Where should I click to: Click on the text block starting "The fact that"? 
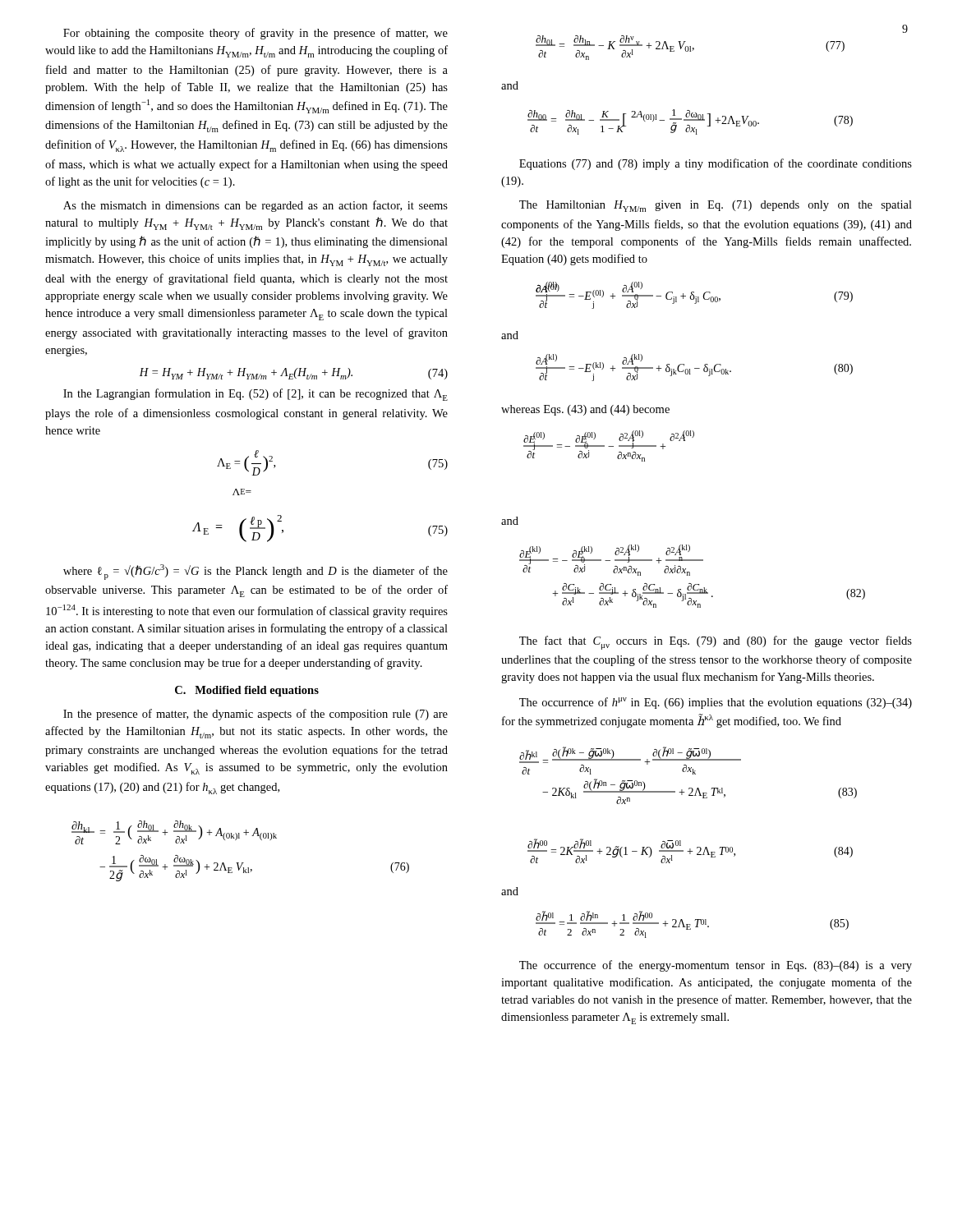[x=707, y=659]
